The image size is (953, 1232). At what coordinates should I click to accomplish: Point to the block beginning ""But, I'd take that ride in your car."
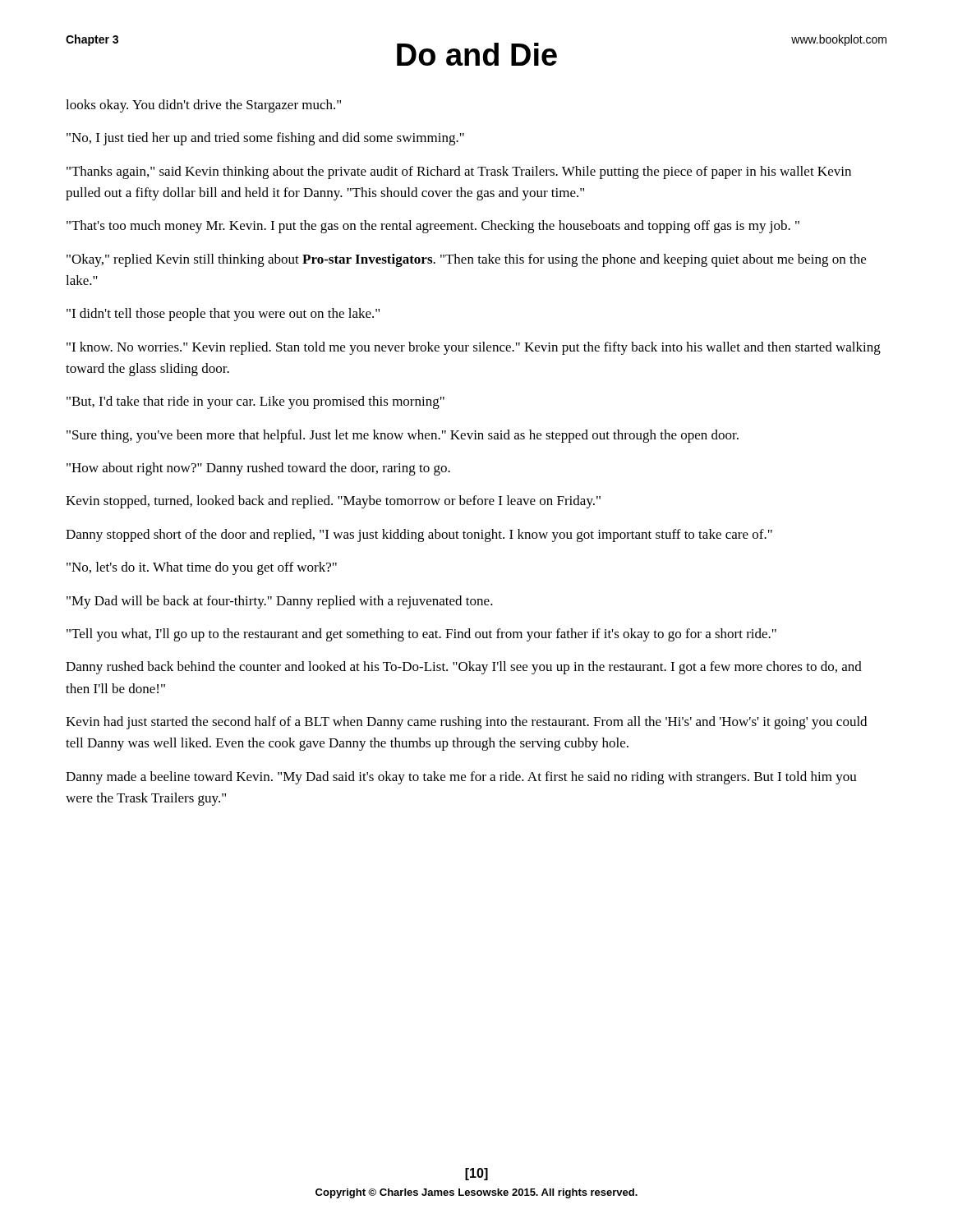pyautogui.click(x=255, y=402)
